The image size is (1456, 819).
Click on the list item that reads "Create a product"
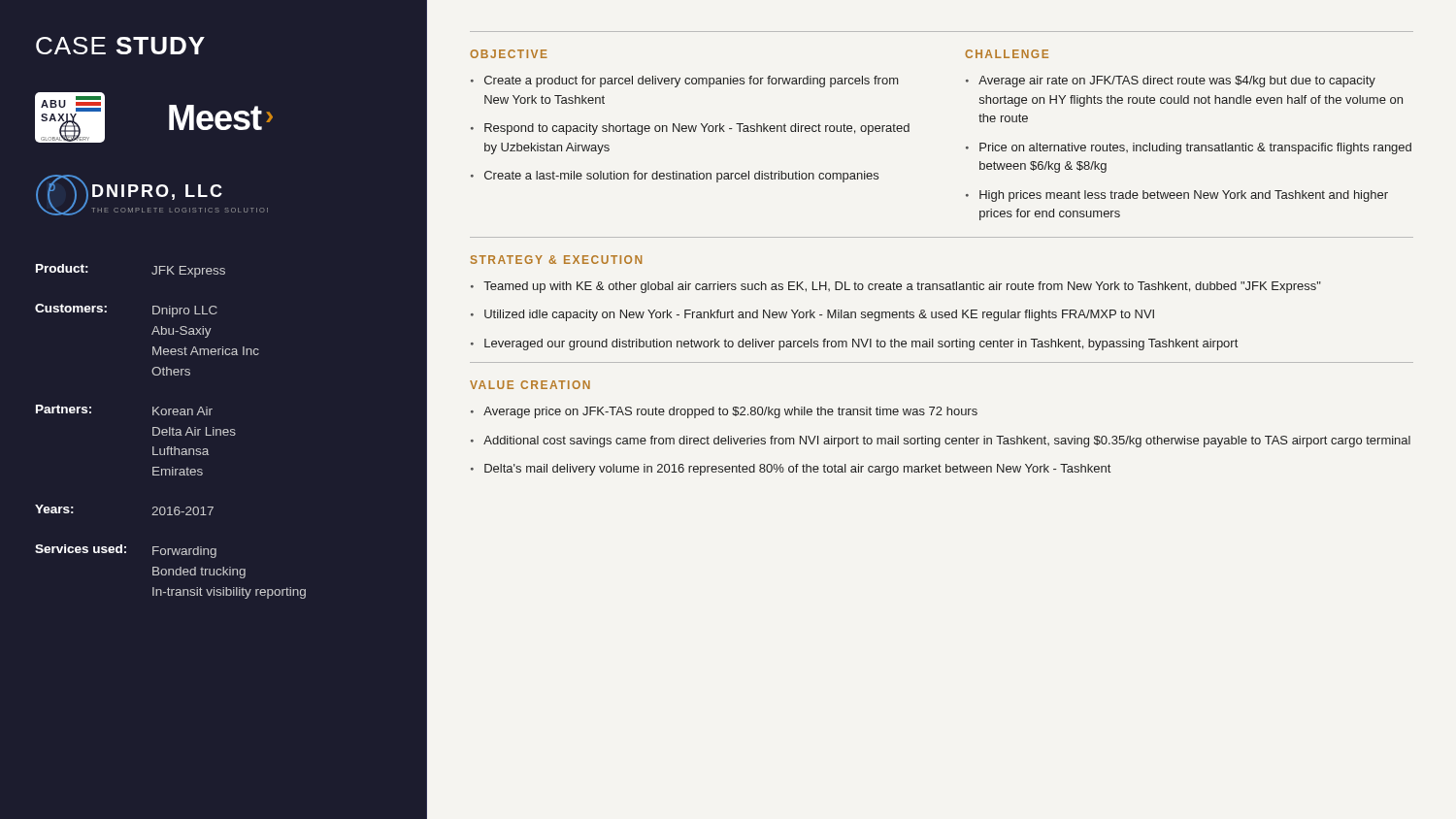691,90
